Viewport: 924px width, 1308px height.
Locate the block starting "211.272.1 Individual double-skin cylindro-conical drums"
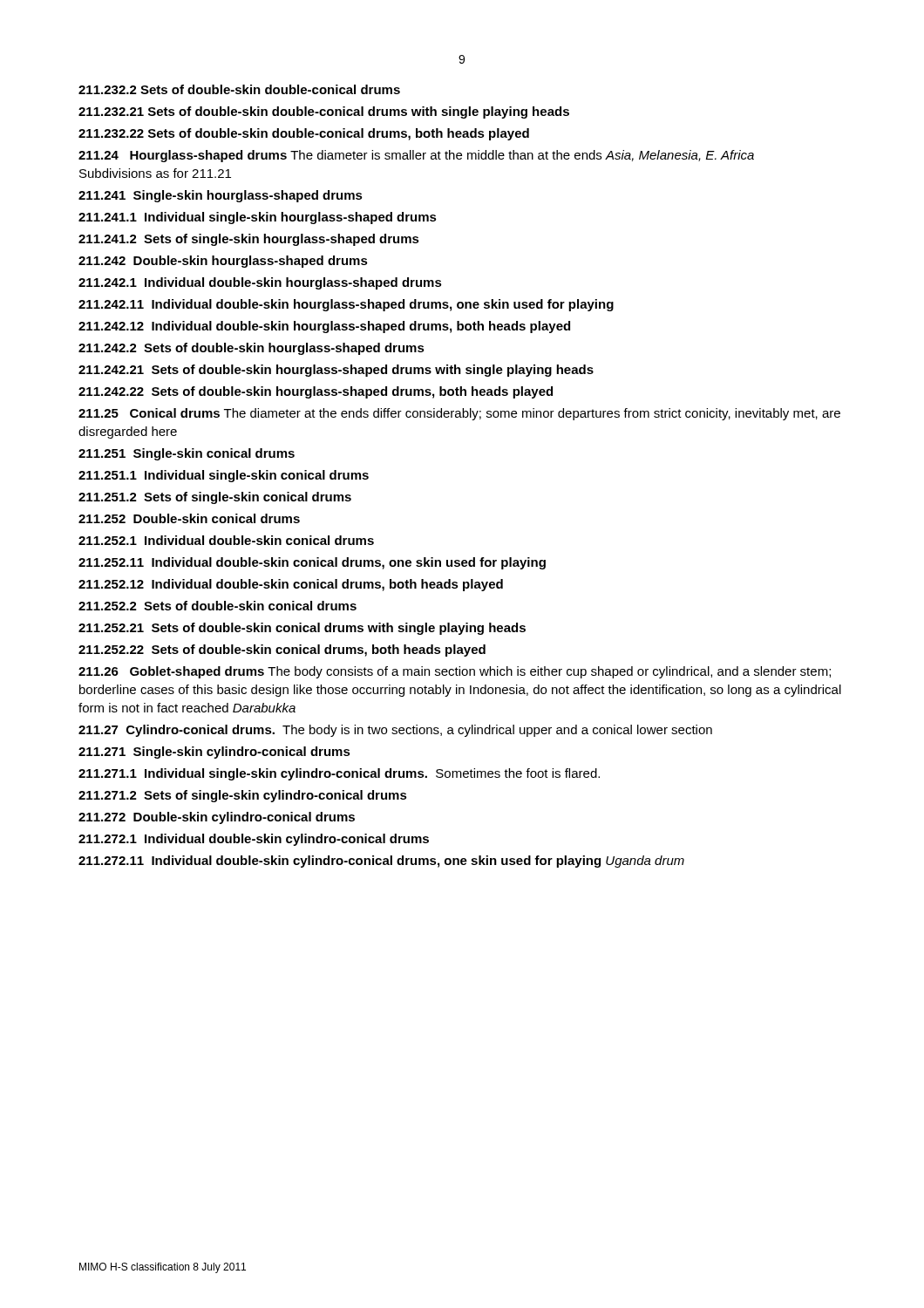point(254,838)
